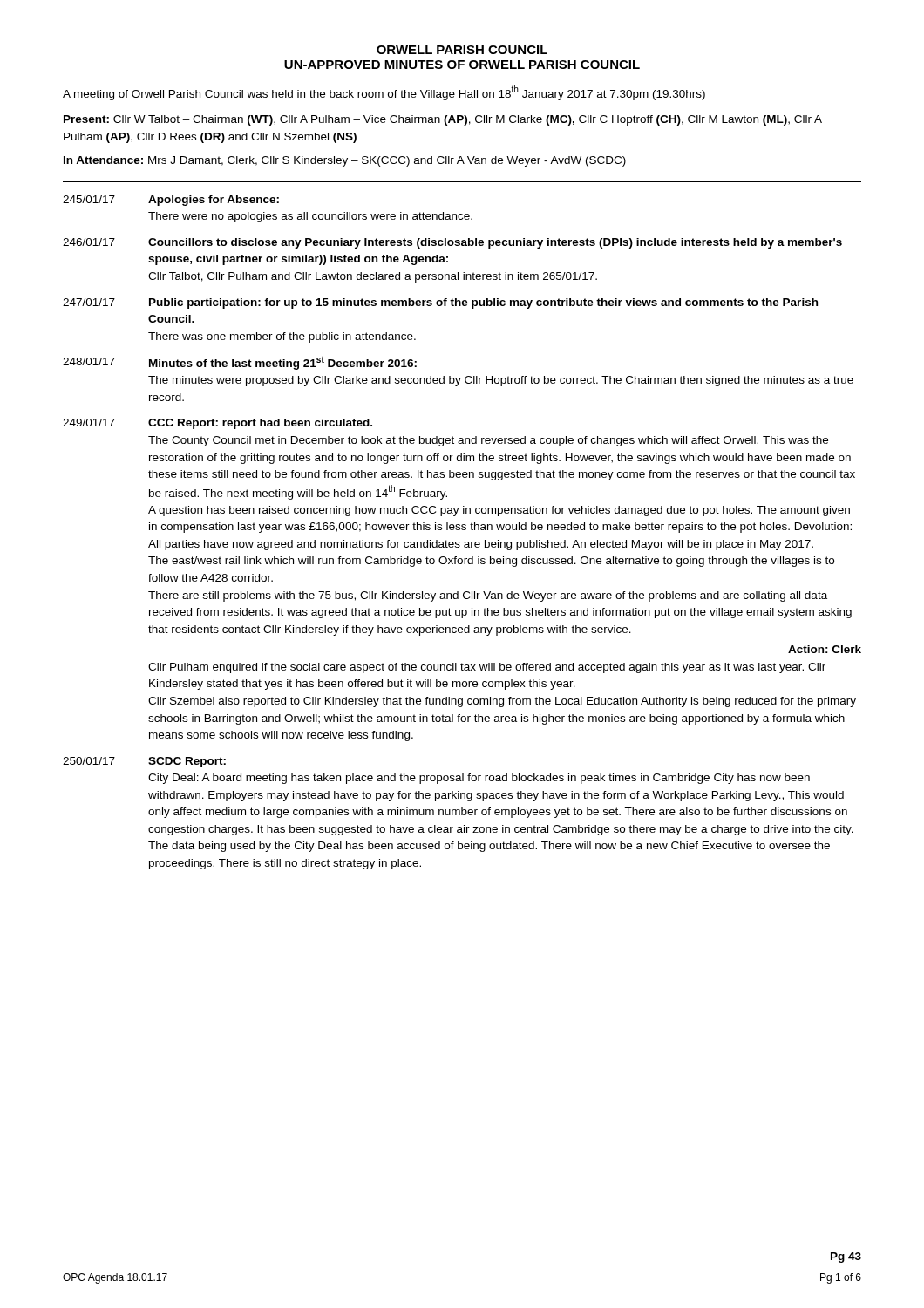
Task: Navigate to the text block starting "In Attendance: Mrs J Damant, Clerk, Cllr S"
Action: coord(344,160)
